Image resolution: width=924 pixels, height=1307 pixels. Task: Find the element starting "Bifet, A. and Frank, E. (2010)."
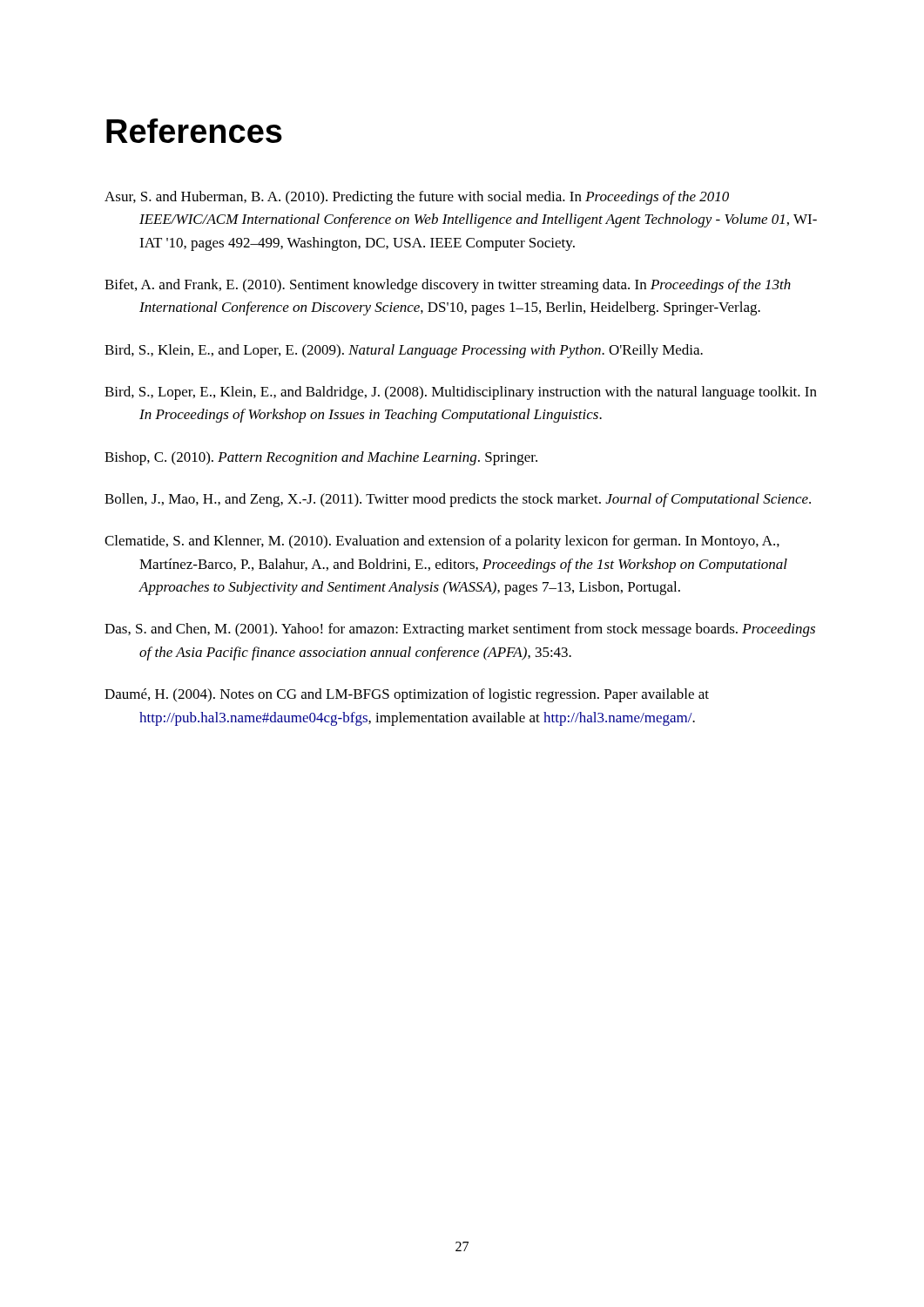click(448, 296)
